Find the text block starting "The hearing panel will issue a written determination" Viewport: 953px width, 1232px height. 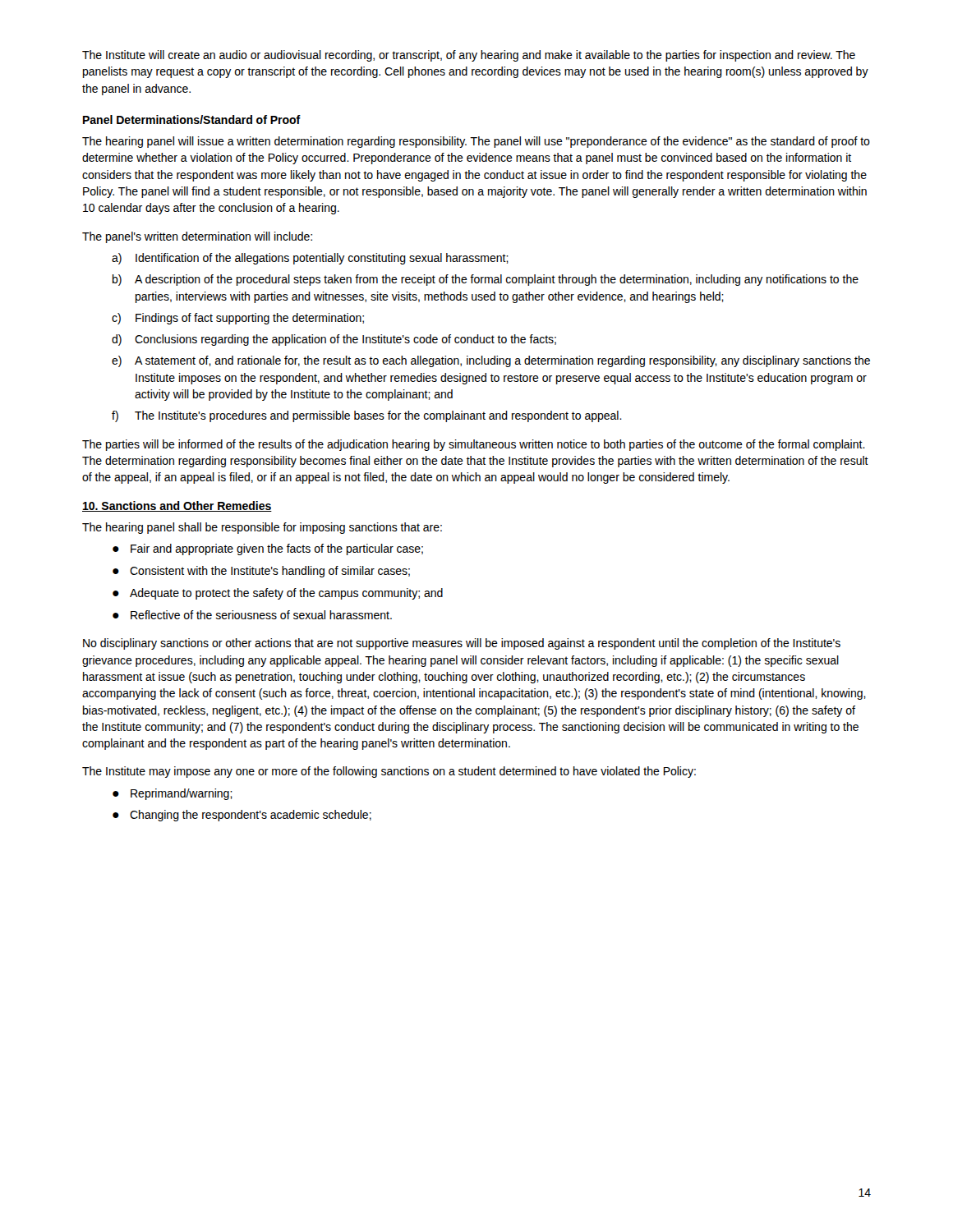point(476,175)
